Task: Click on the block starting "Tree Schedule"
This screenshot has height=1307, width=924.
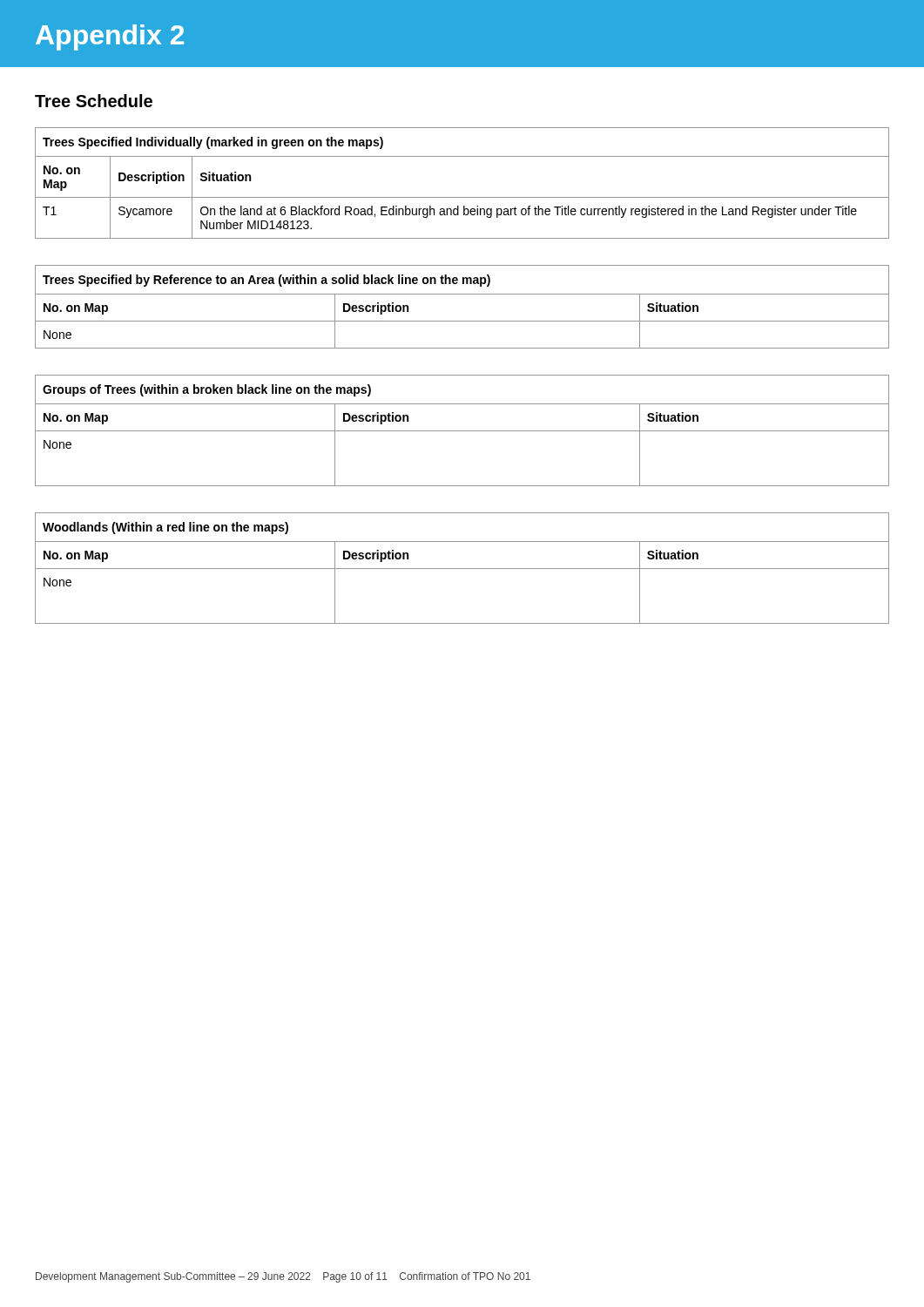Action: (94, 101)
